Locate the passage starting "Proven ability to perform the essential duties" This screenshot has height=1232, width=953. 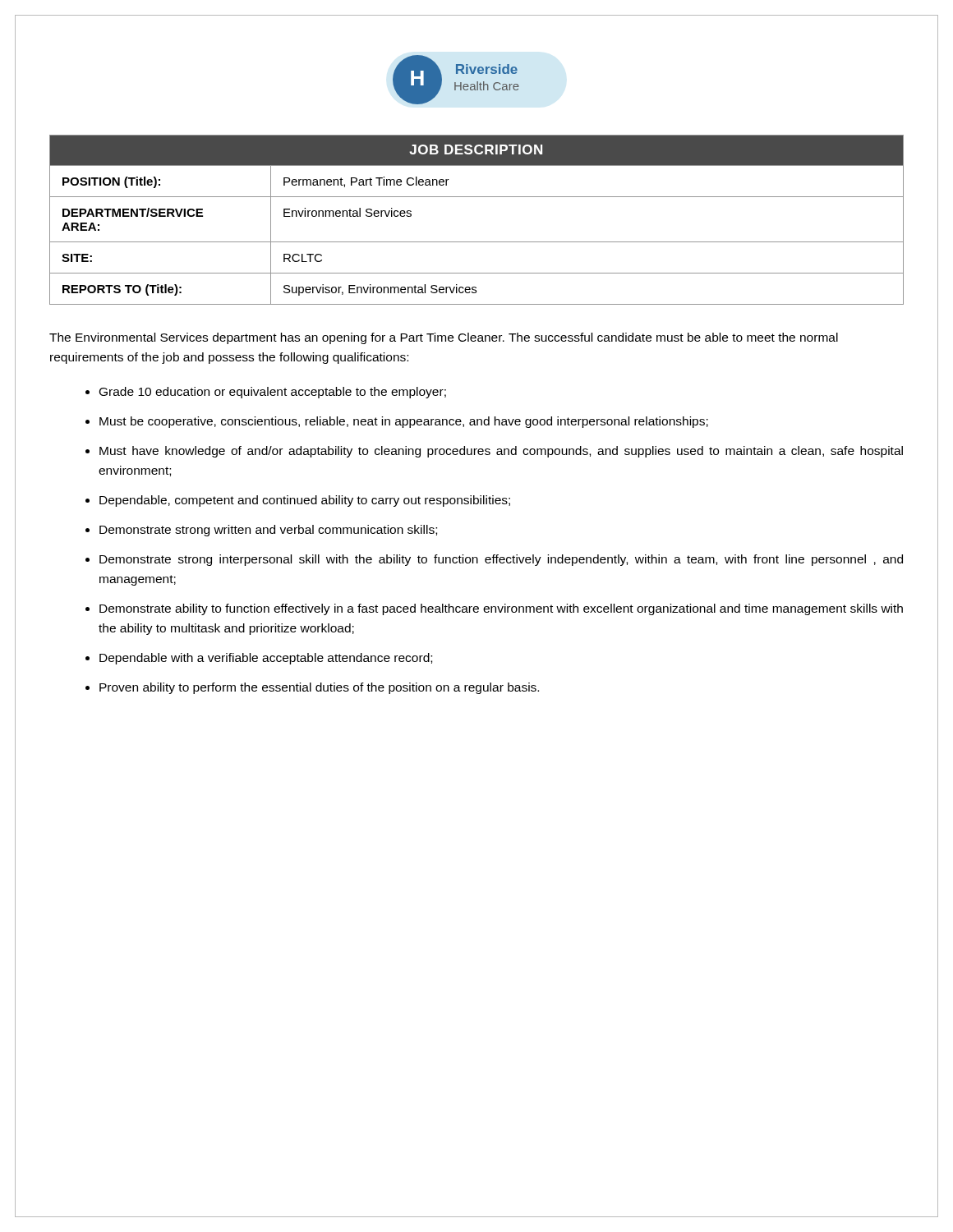click(319, 687)
